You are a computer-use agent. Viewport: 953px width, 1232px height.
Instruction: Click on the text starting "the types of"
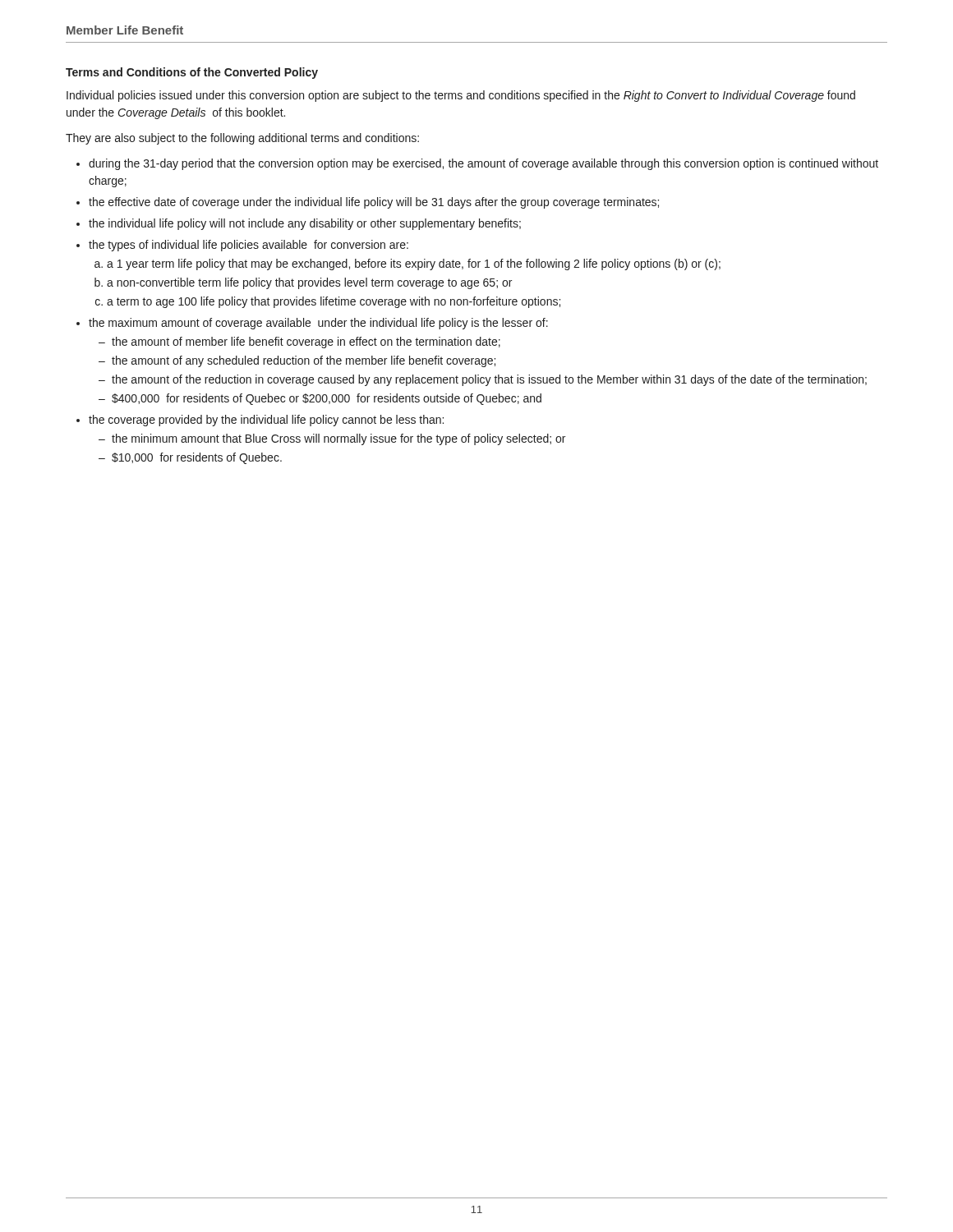pyautogui.click(x=488, y=274)
